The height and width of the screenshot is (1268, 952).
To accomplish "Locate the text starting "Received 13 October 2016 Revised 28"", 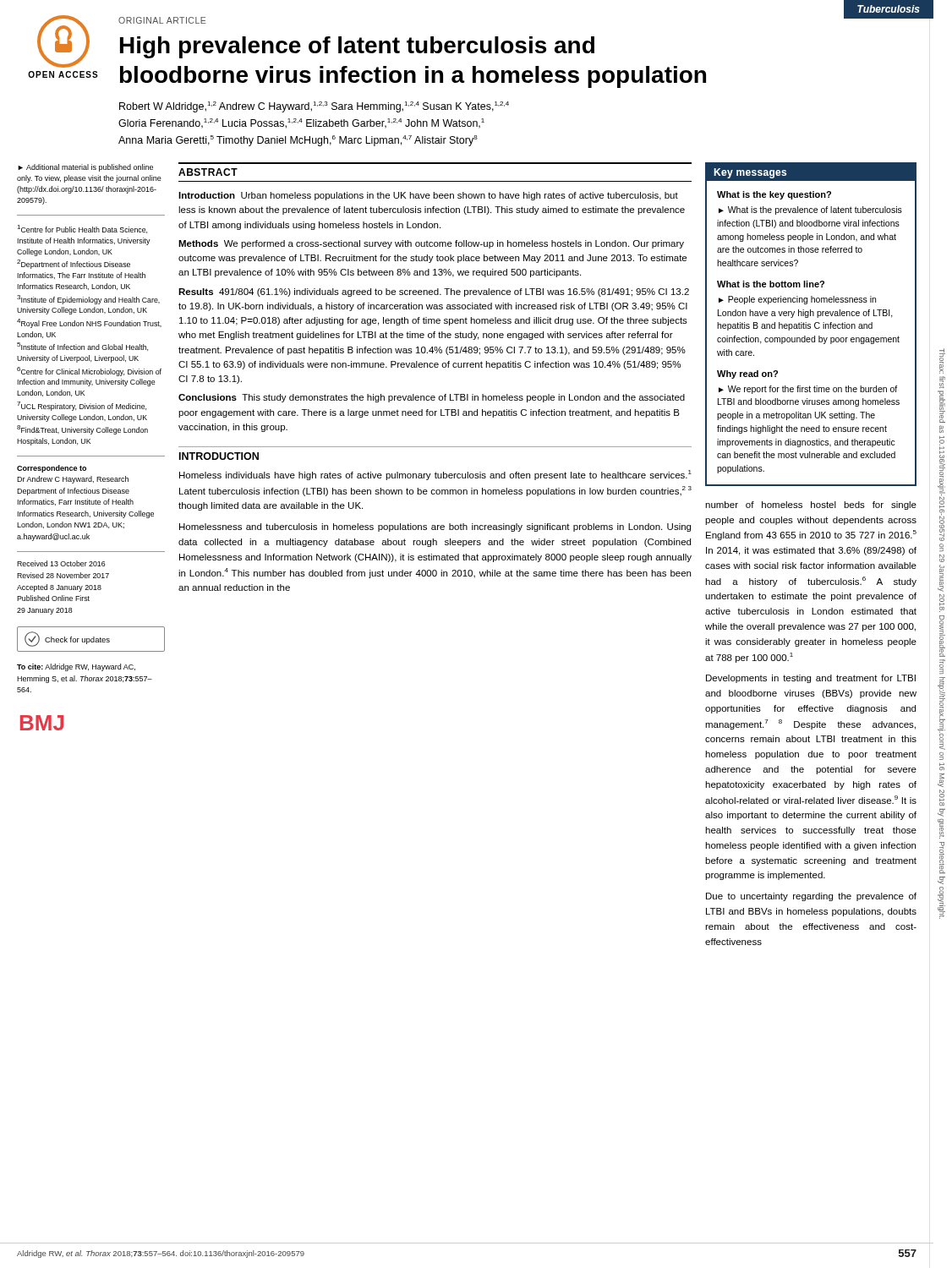I will pyautogui.click(x=63, y=587).
